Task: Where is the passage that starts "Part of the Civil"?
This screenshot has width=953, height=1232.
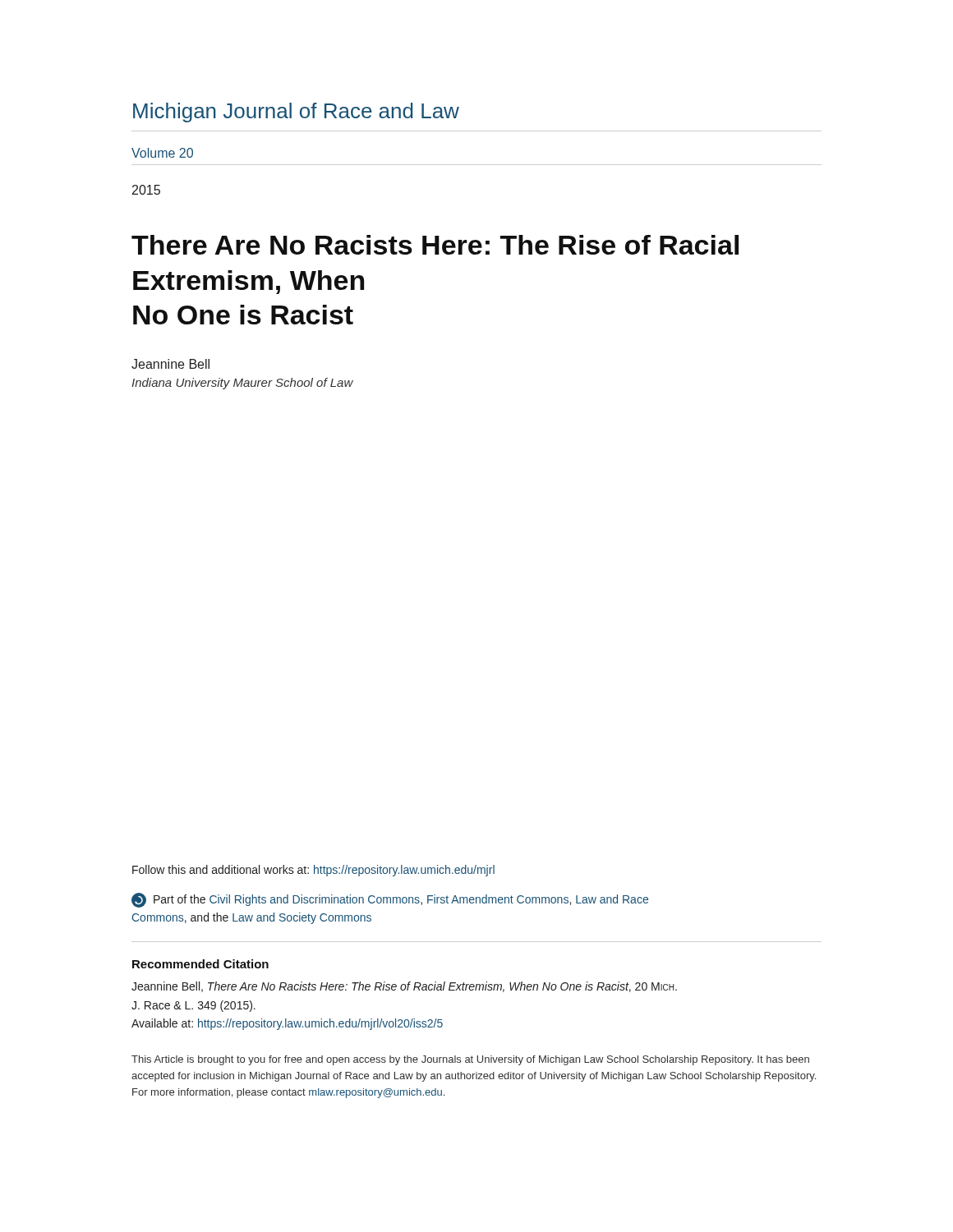Action: pos(476,908)
